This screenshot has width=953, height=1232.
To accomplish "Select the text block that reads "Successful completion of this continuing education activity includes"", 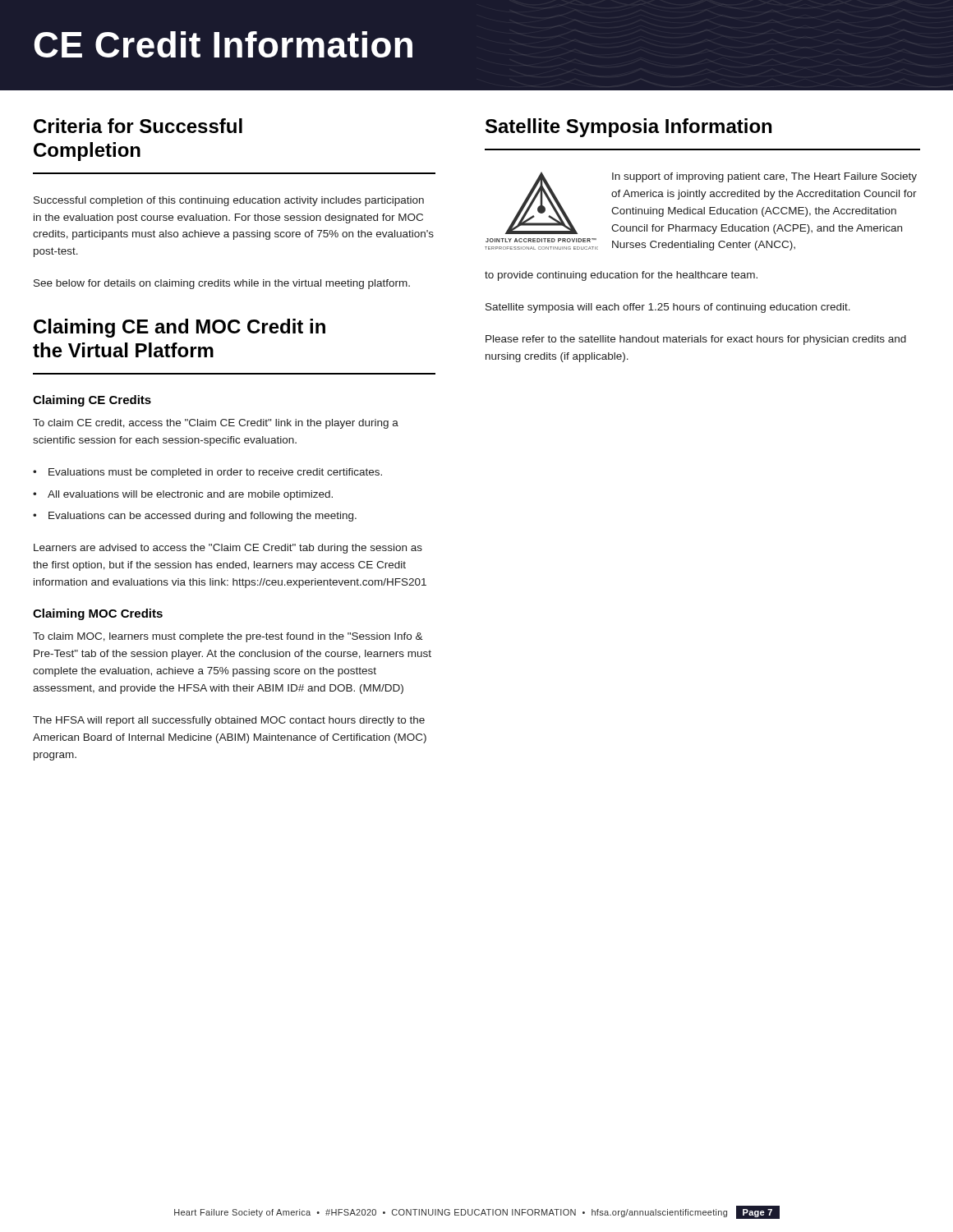I will (x=234, y=226).
